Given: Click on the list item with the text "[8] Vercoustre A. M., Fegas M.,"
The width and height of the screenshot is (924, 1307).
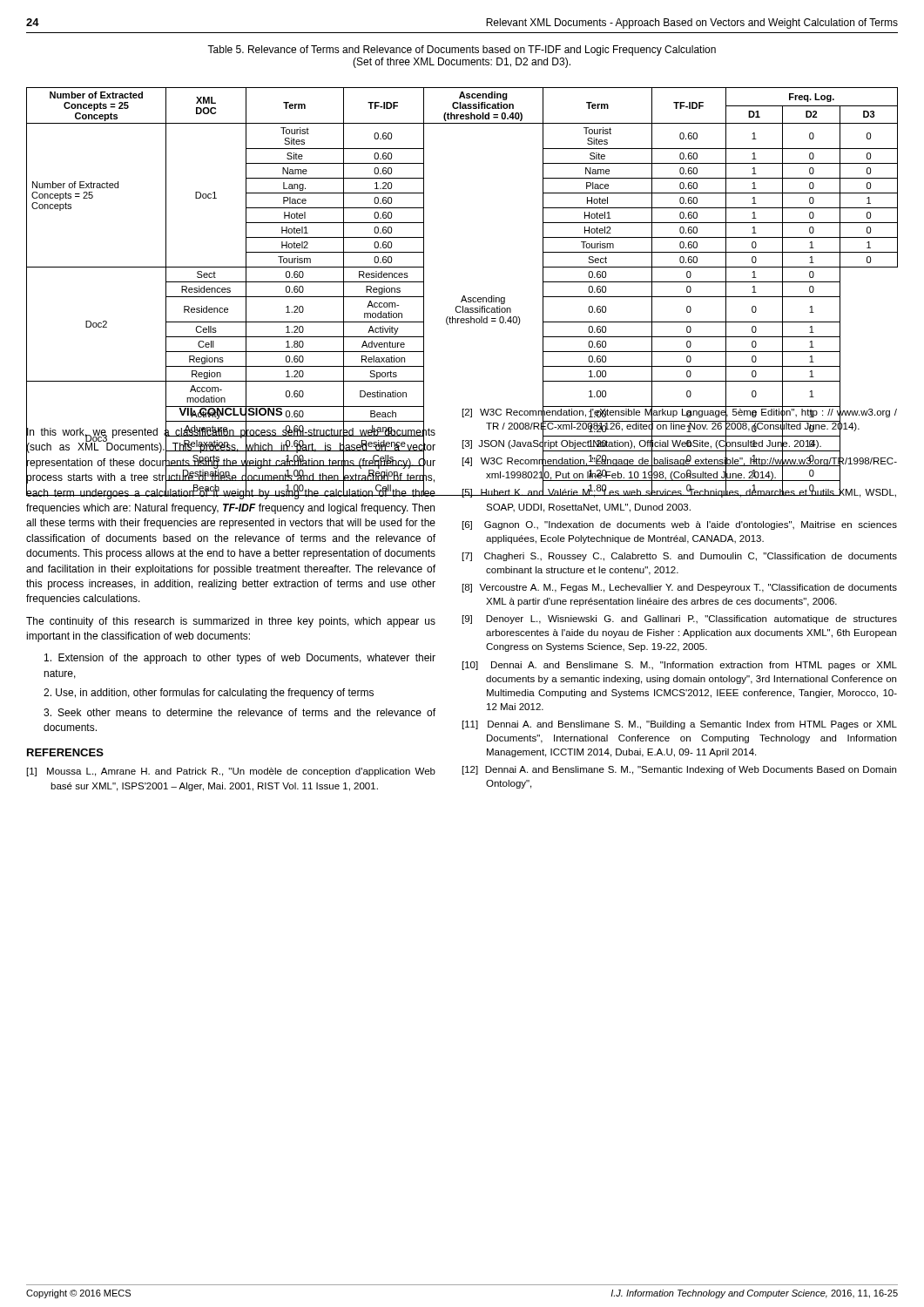Looking at the screenshot, I should tap(679, 594).
